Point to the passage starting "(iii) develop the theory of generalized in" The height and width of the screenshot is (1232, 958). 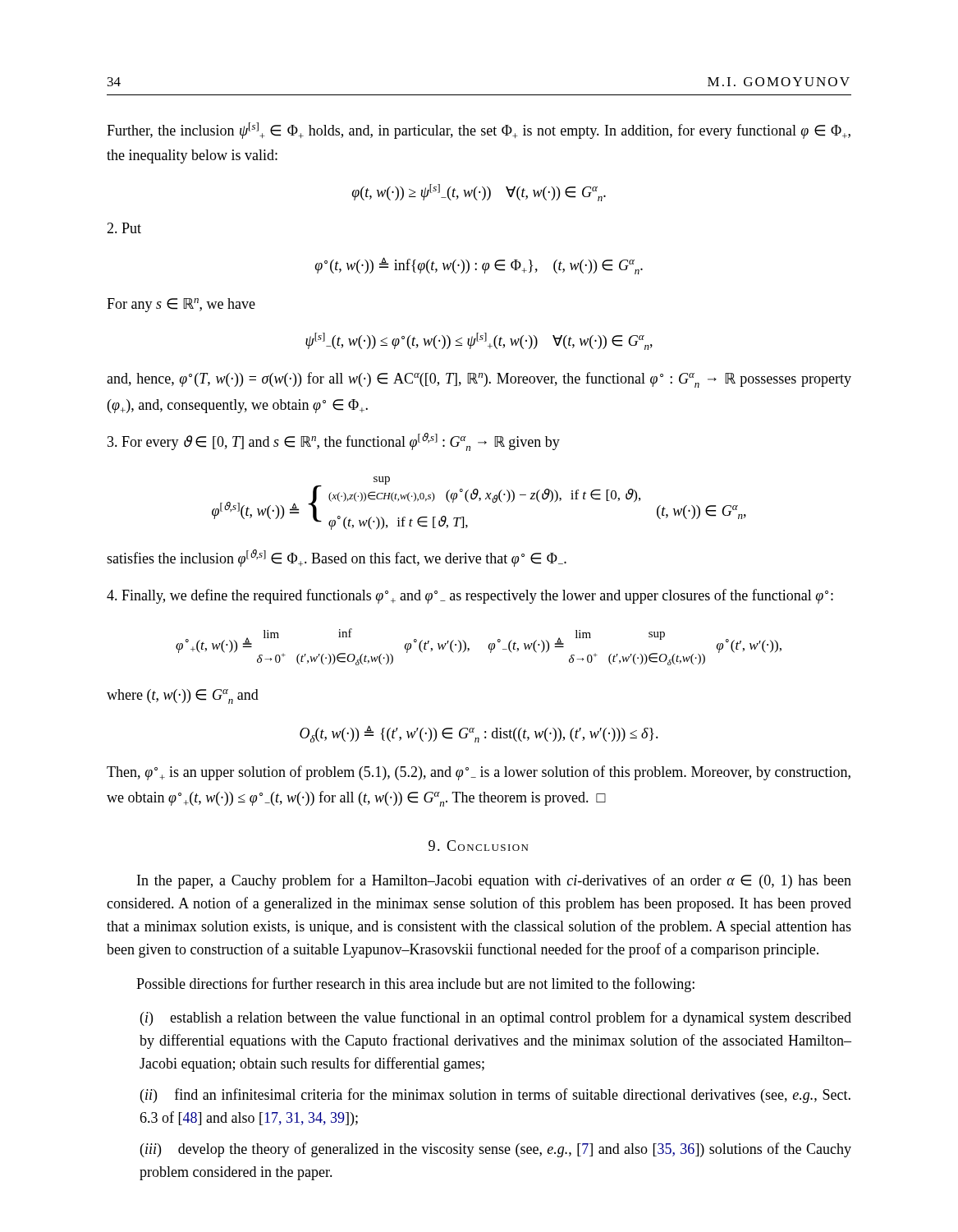[495, 1160]
